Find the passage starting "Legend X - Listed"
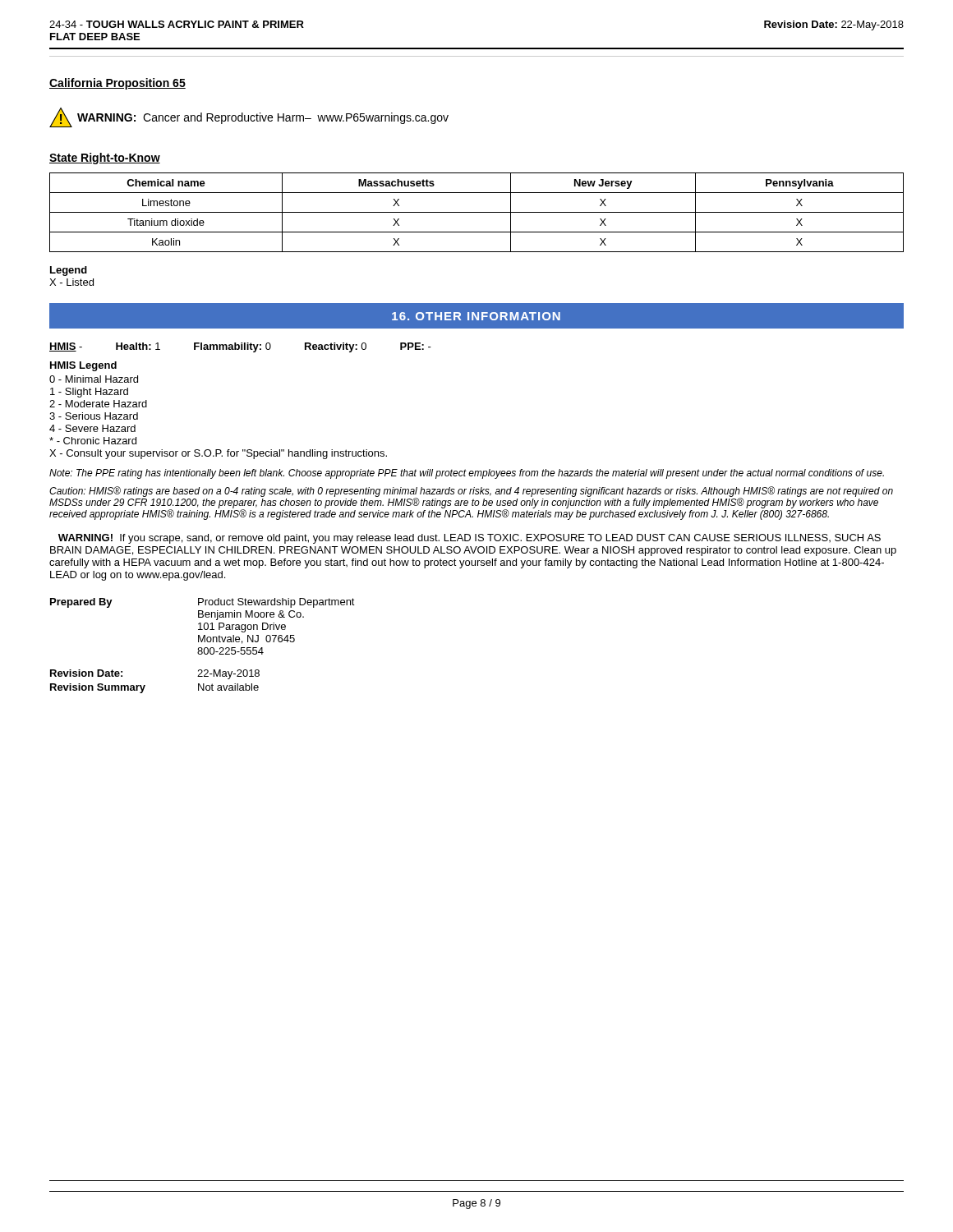This screenshot has height=1232, width=953. click(69, 271)
